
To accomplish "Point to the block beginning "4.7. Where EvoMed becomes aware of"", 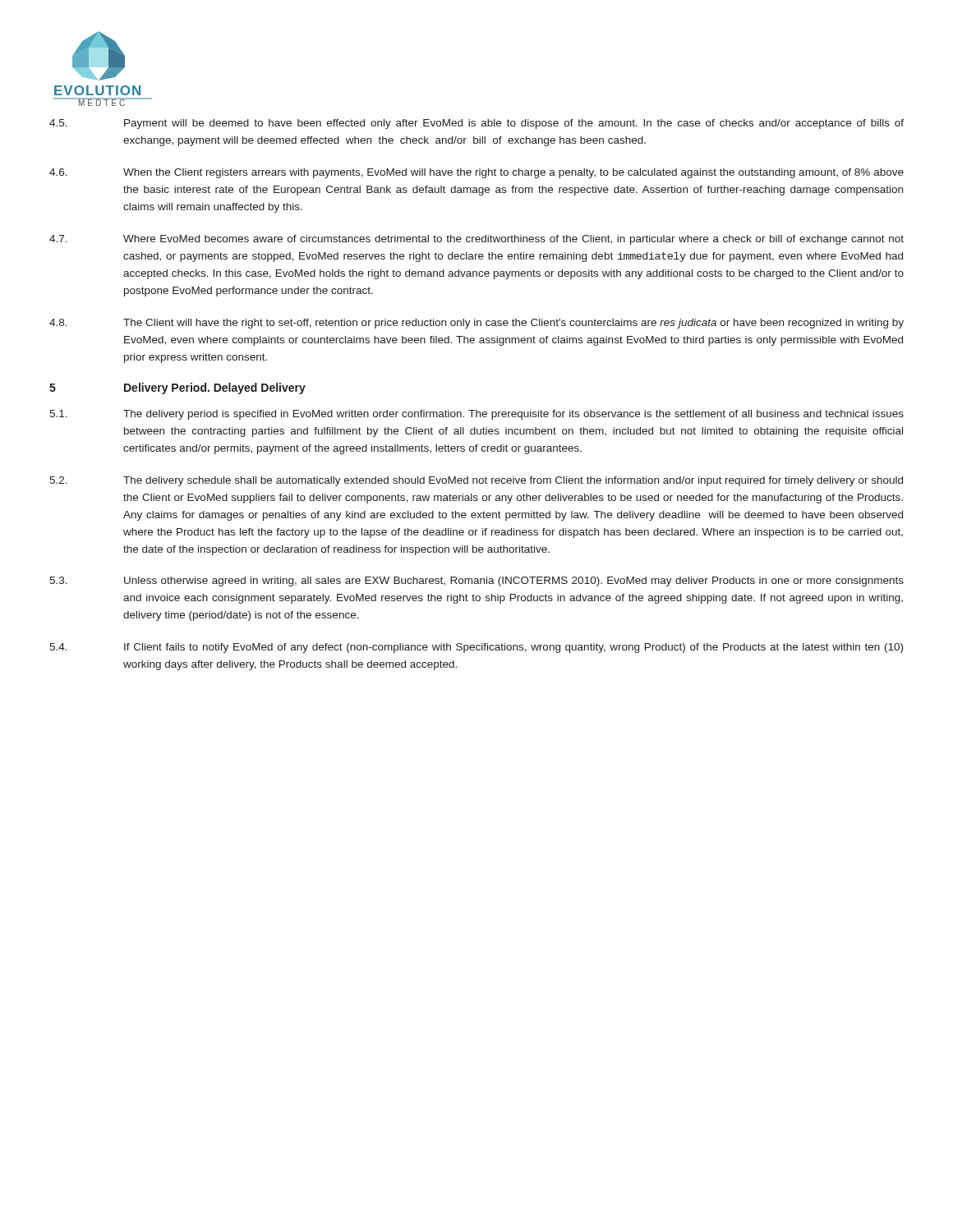I will tap(476, 265).
